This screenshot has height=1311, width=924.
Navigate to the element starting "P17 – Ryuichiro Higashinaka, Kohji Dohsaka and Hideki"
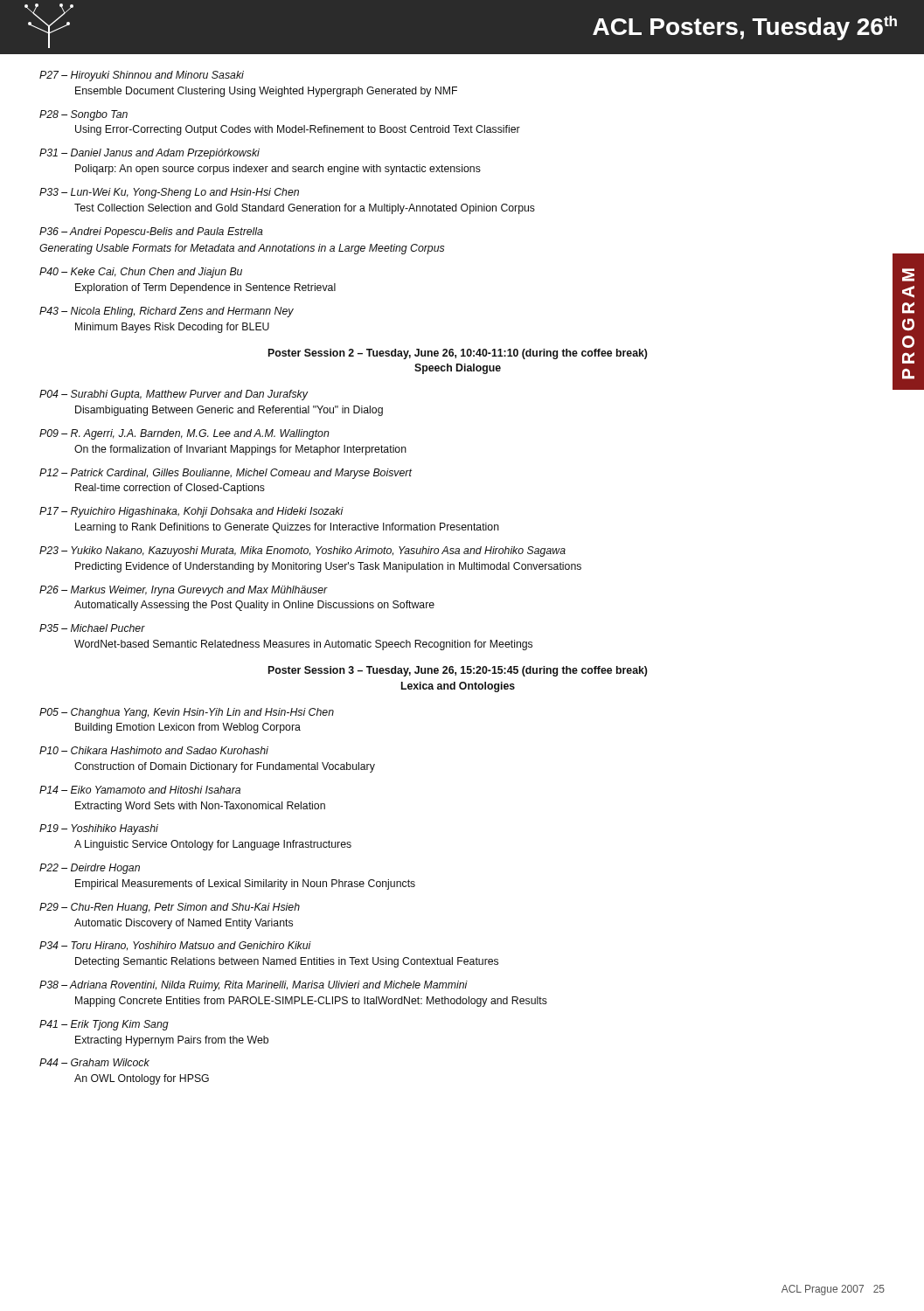pyautogui.click(x=458, y=521)
